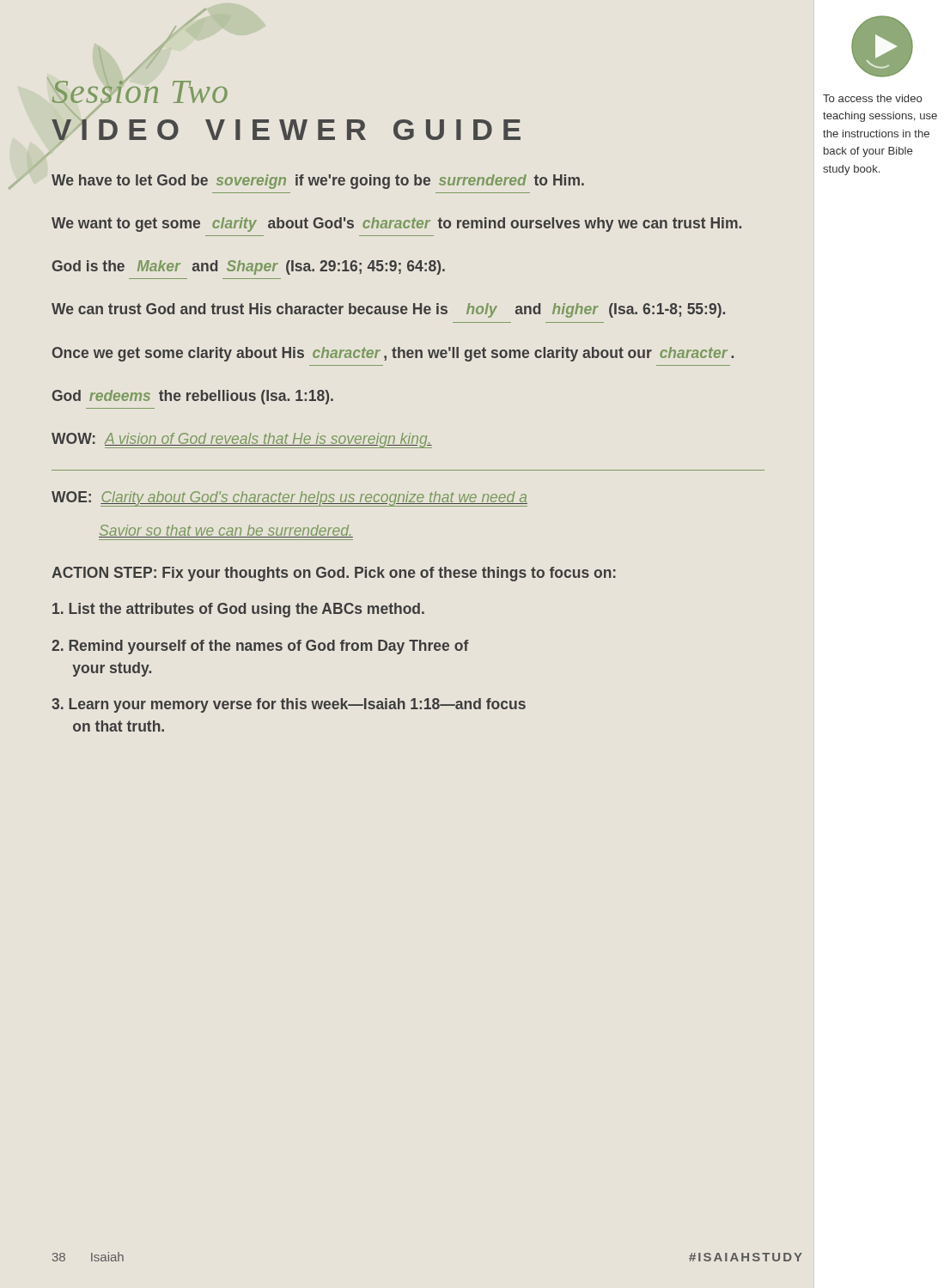The image size is (950, 1288).
Task: Locate the text starting "We can trust God and trust His"
Action: (x=389, y=310)
